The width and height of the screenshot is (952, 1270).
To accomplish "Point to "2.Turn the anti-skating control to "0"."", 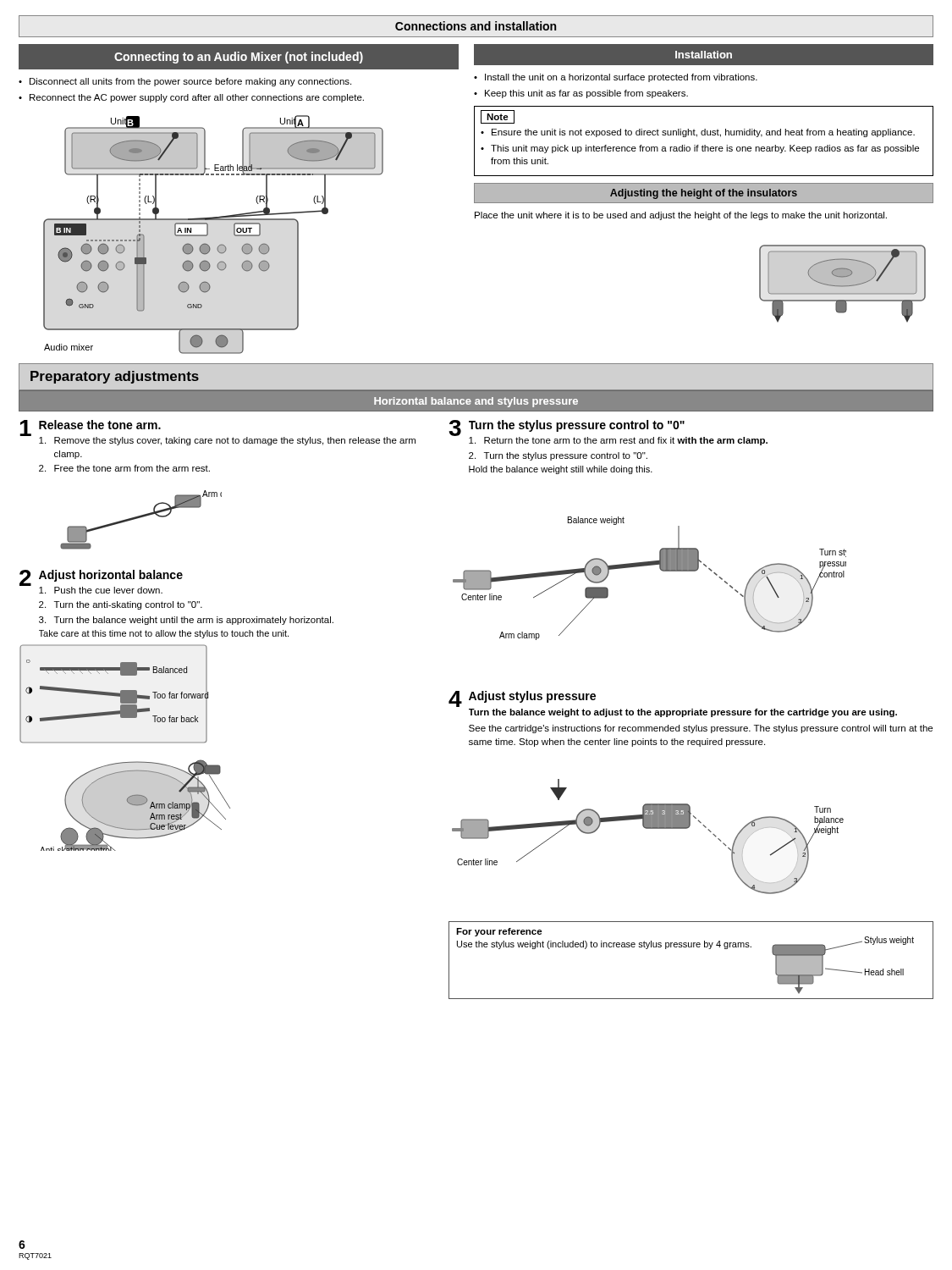I will (121, 605).
